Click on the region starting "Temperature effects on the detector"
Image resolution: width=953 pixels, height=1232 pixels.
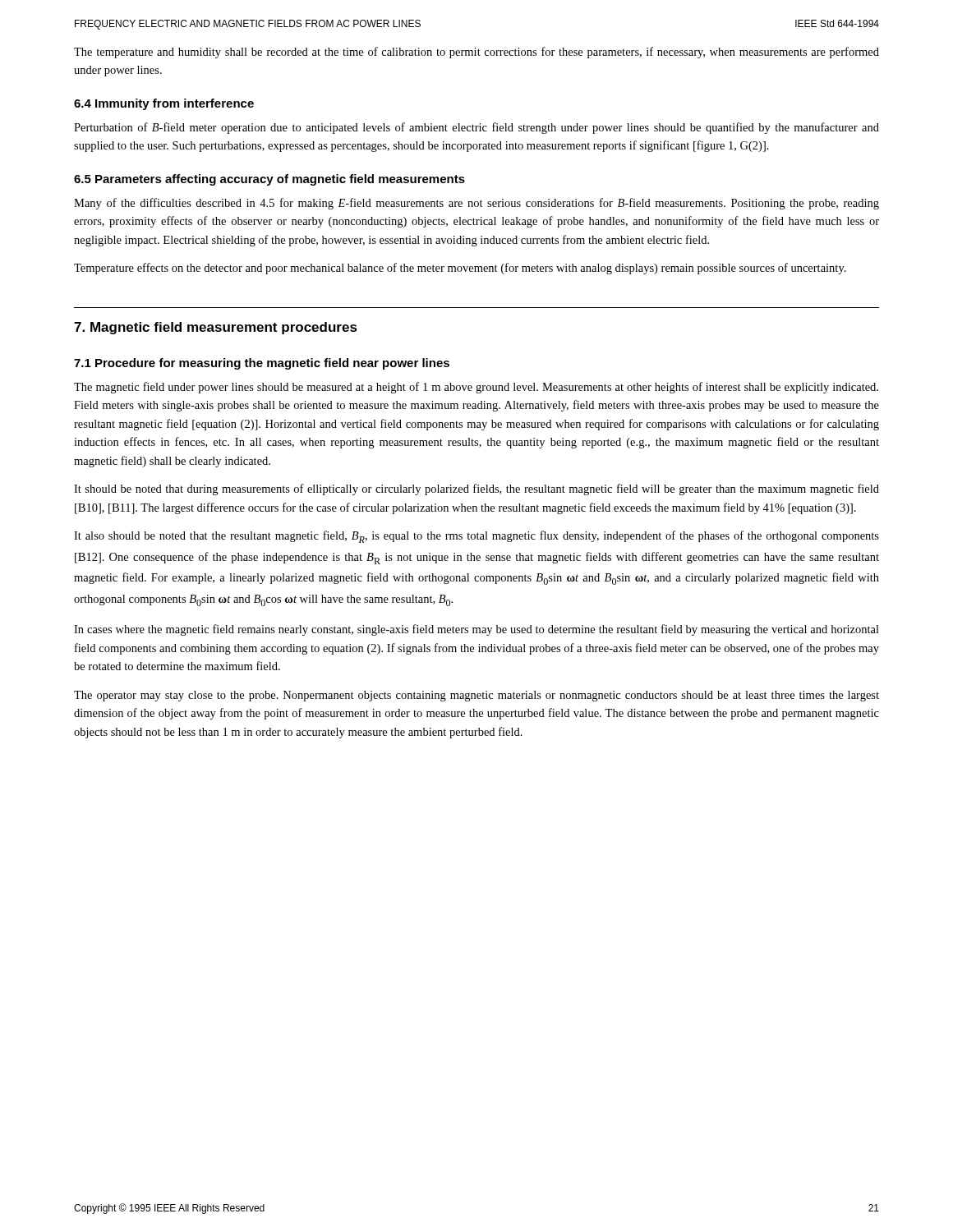coord(476,268)
